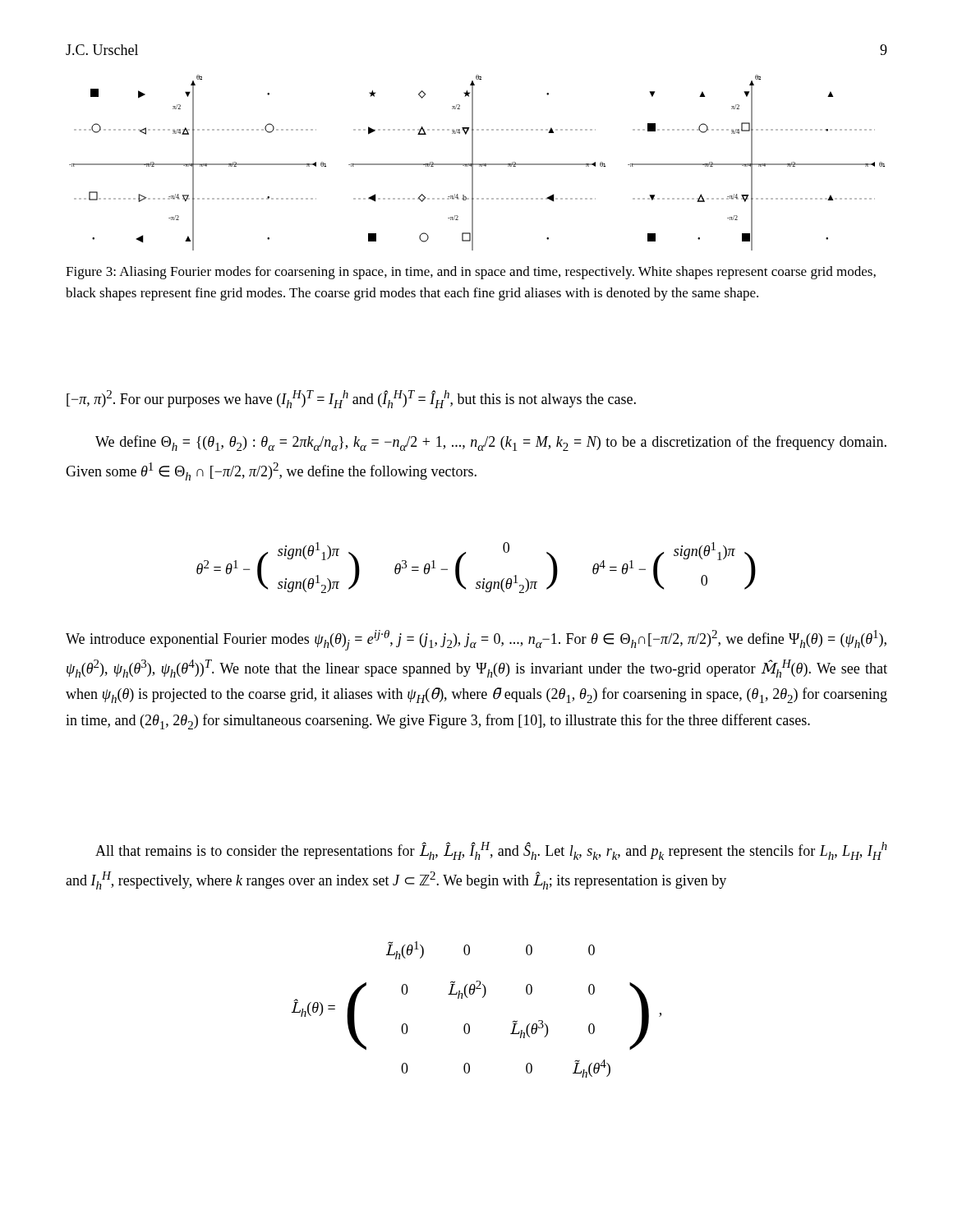Find the element starting "L̂h(θ) = ( L̃h(θ1)000"
This screenshot has height=1232, width=953.
[403, 950]
